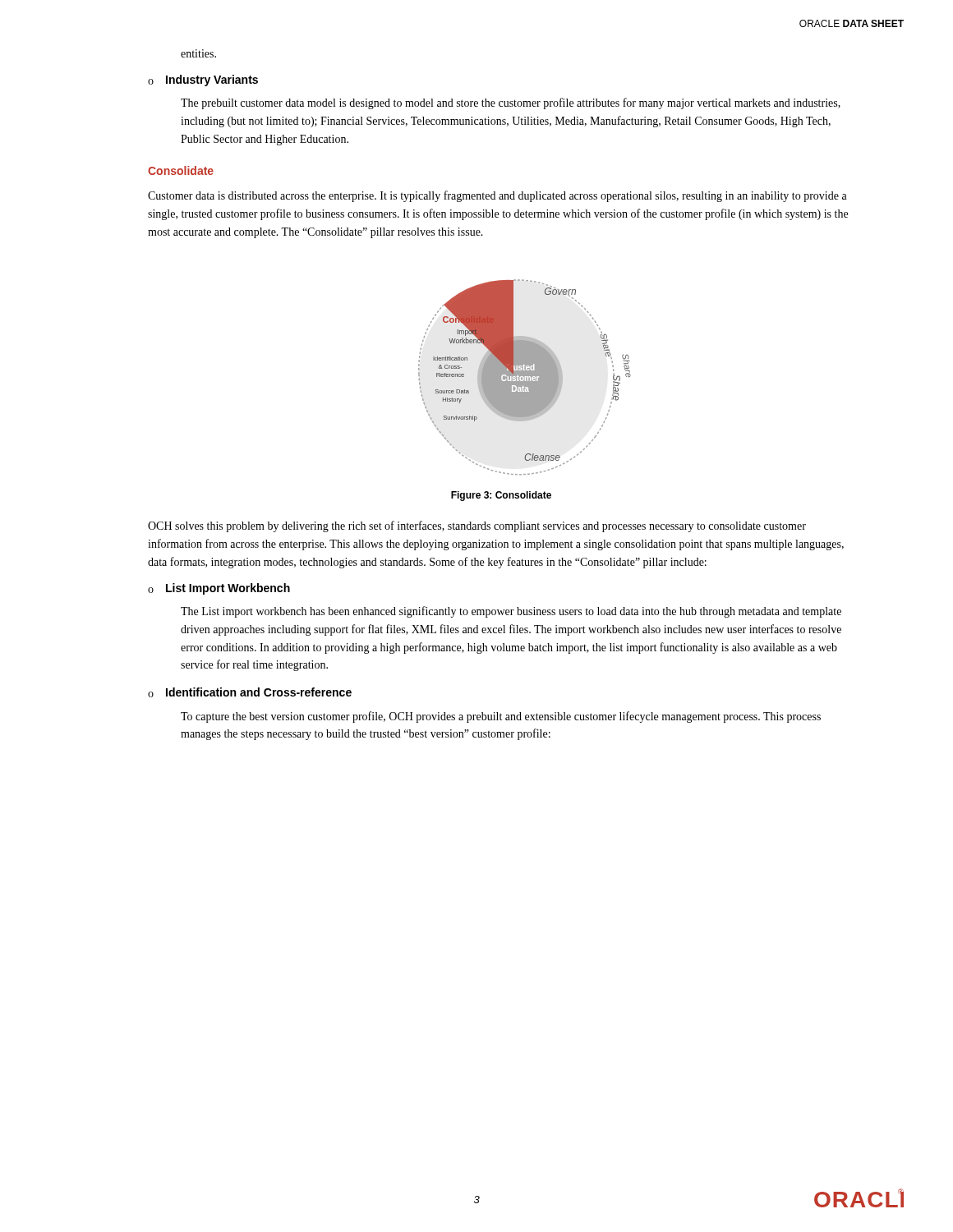Find the infographic
The width and height of the screenshot is (953, 1232).
click(x=501, y=373)
